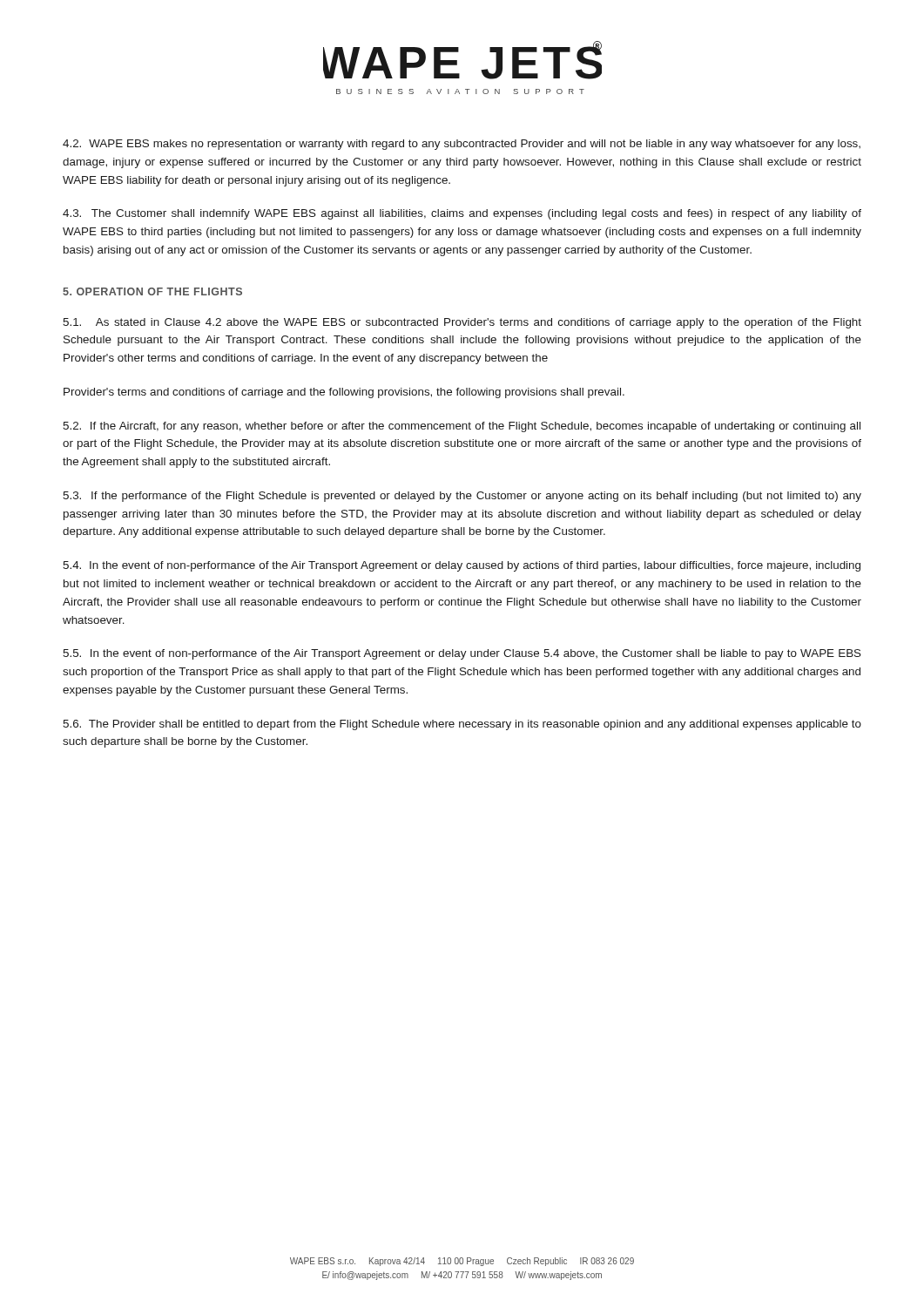Select the passage starting "3. The Customer shall indemnify WAPE EBS against"
This screenshot has height=1307, width=924.
462,231
